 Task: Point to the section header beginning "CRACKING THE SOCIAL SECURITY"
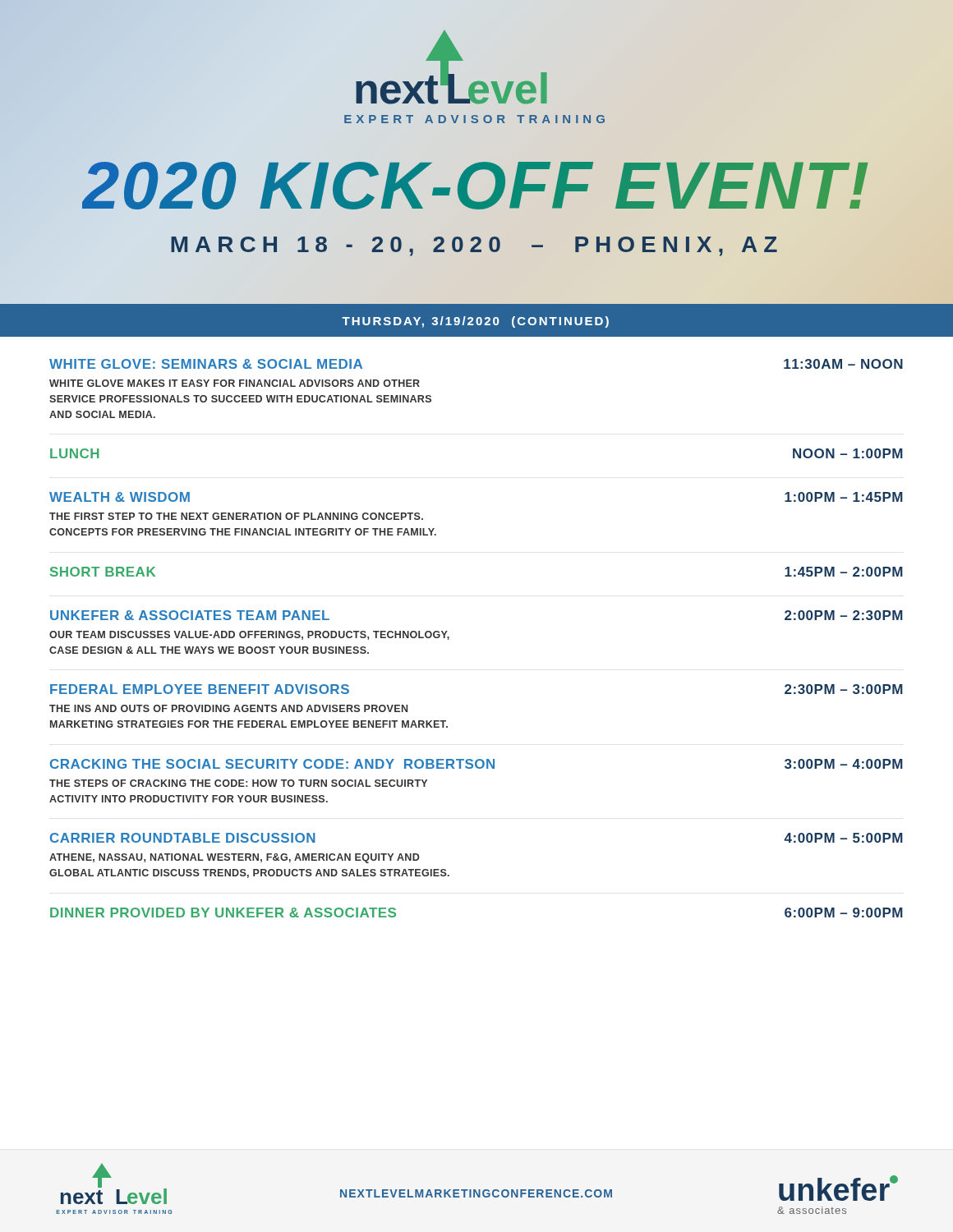273,764
